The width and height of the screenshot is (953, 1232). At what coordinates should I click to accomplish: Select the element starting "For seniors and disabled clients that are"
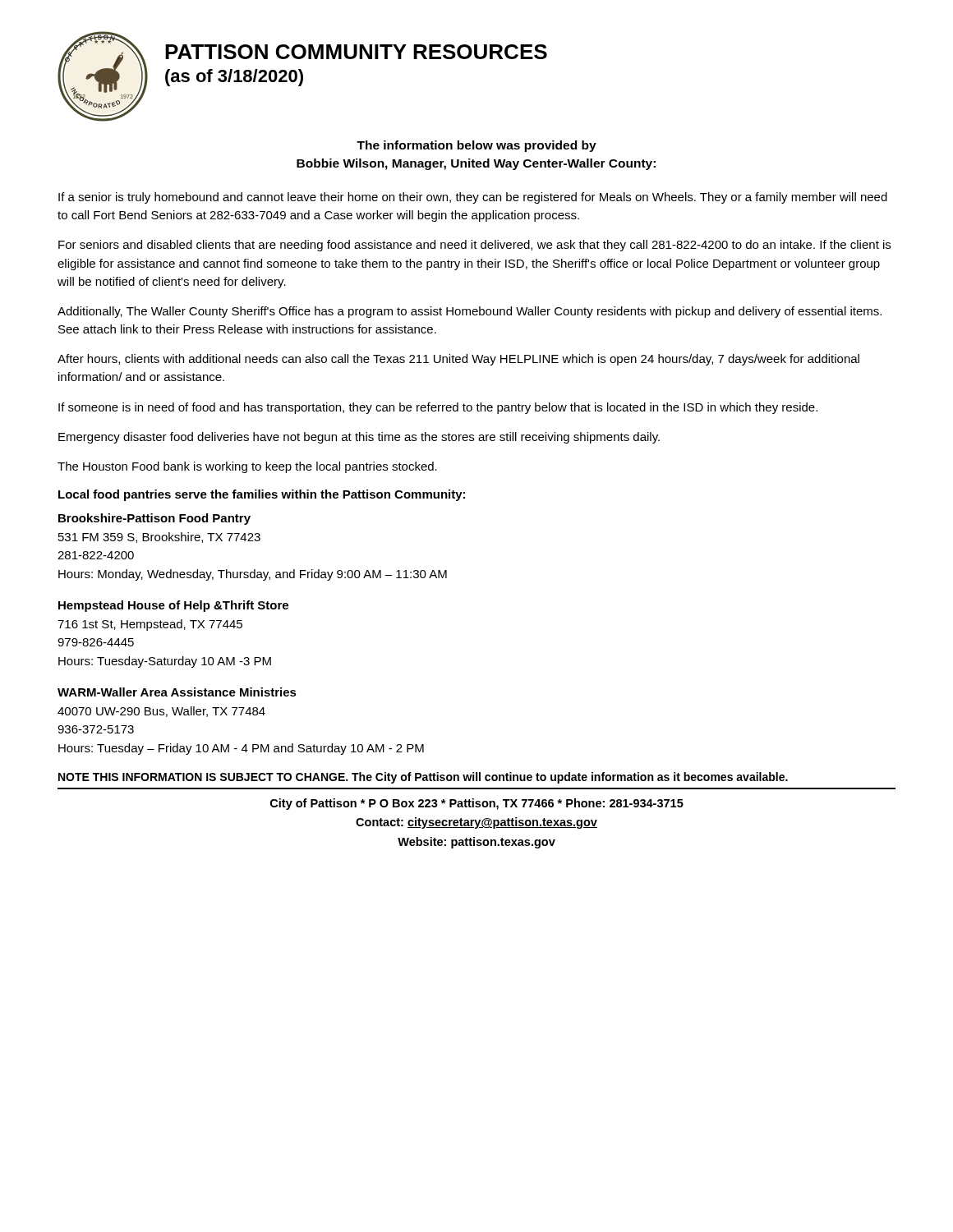pos(474,263)
